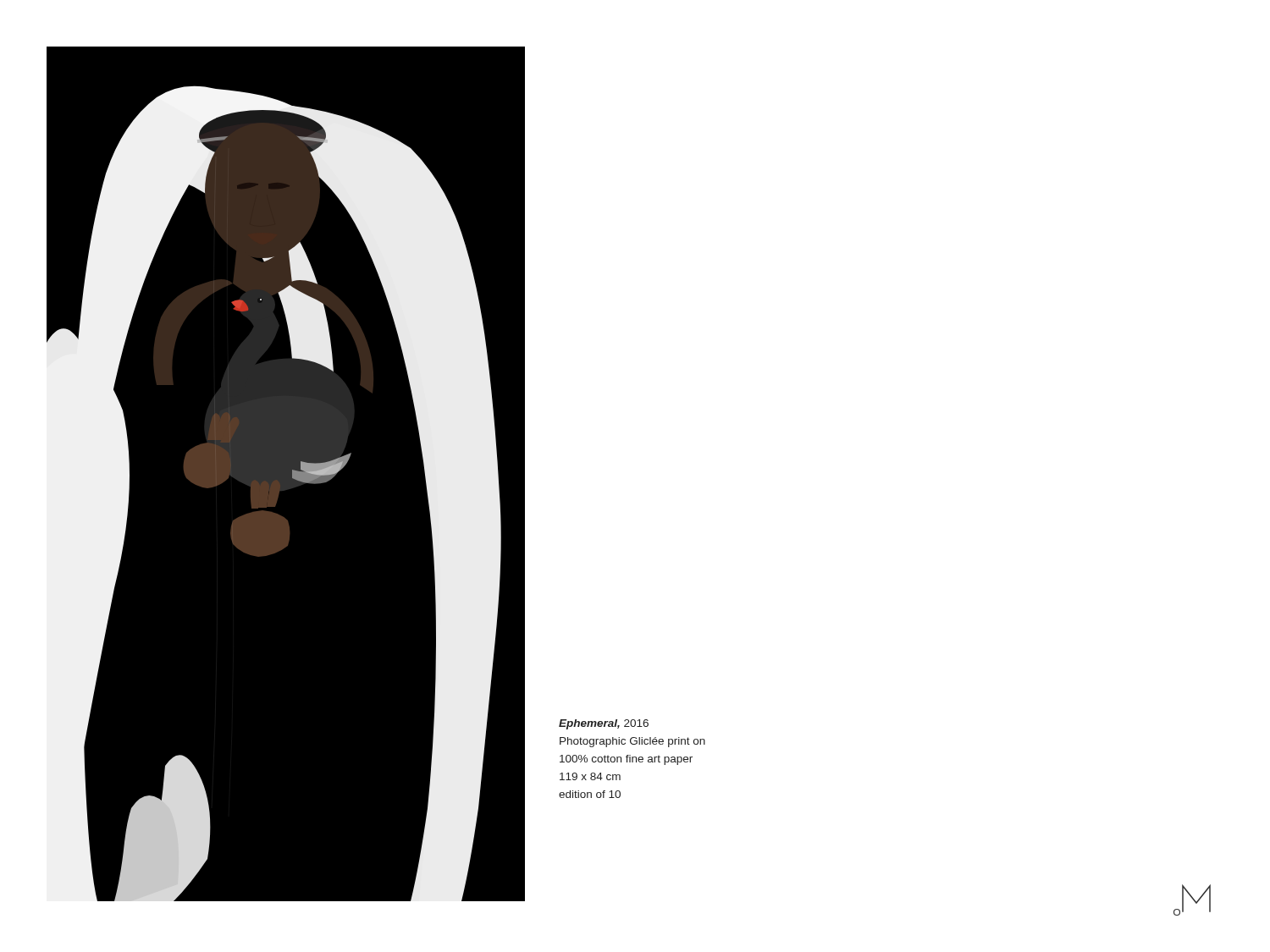Viewport: 1270px width, 952px height.
Task: Find the caption containing "Ephemeral, 2016 Photographic Gliclée print"
Action: [x=682, y=759]
